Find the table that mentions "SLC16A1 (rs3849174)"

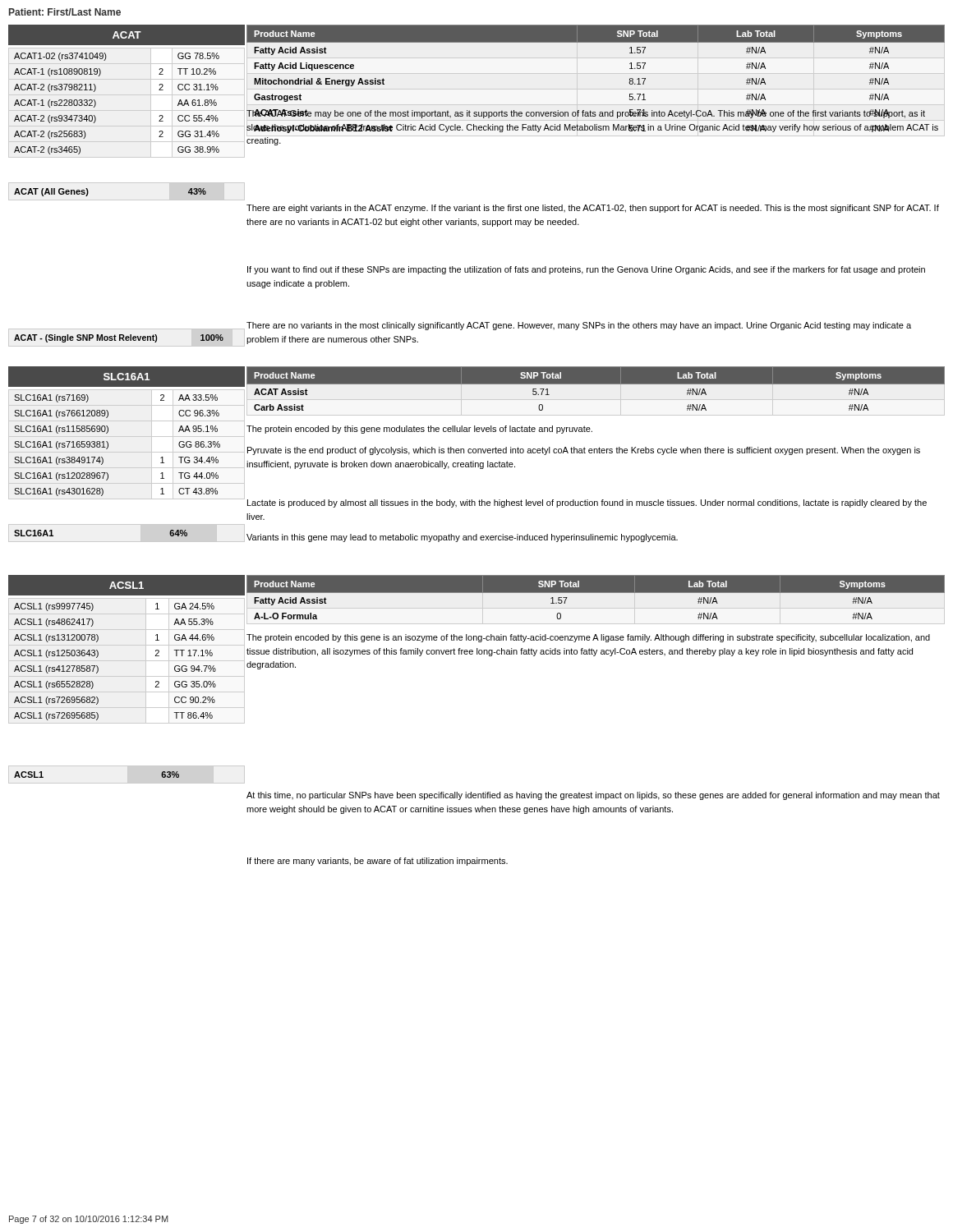tap(127, 444)
